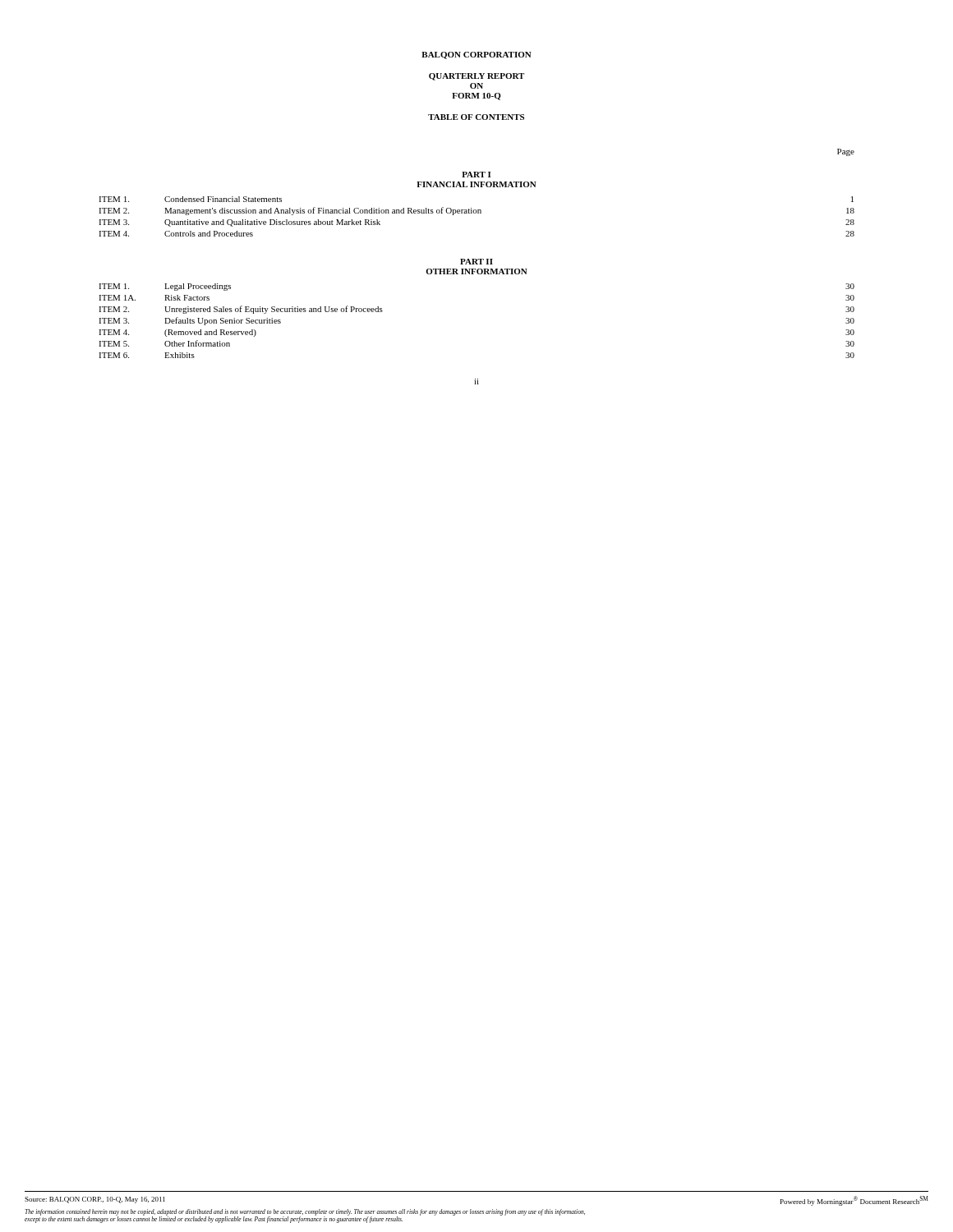This screenshot has height=1232, width=953.
Task: Click on the list item containing "ITEM 1. Condensed Financial Statements 1"
Action: (x=476, y=199)
